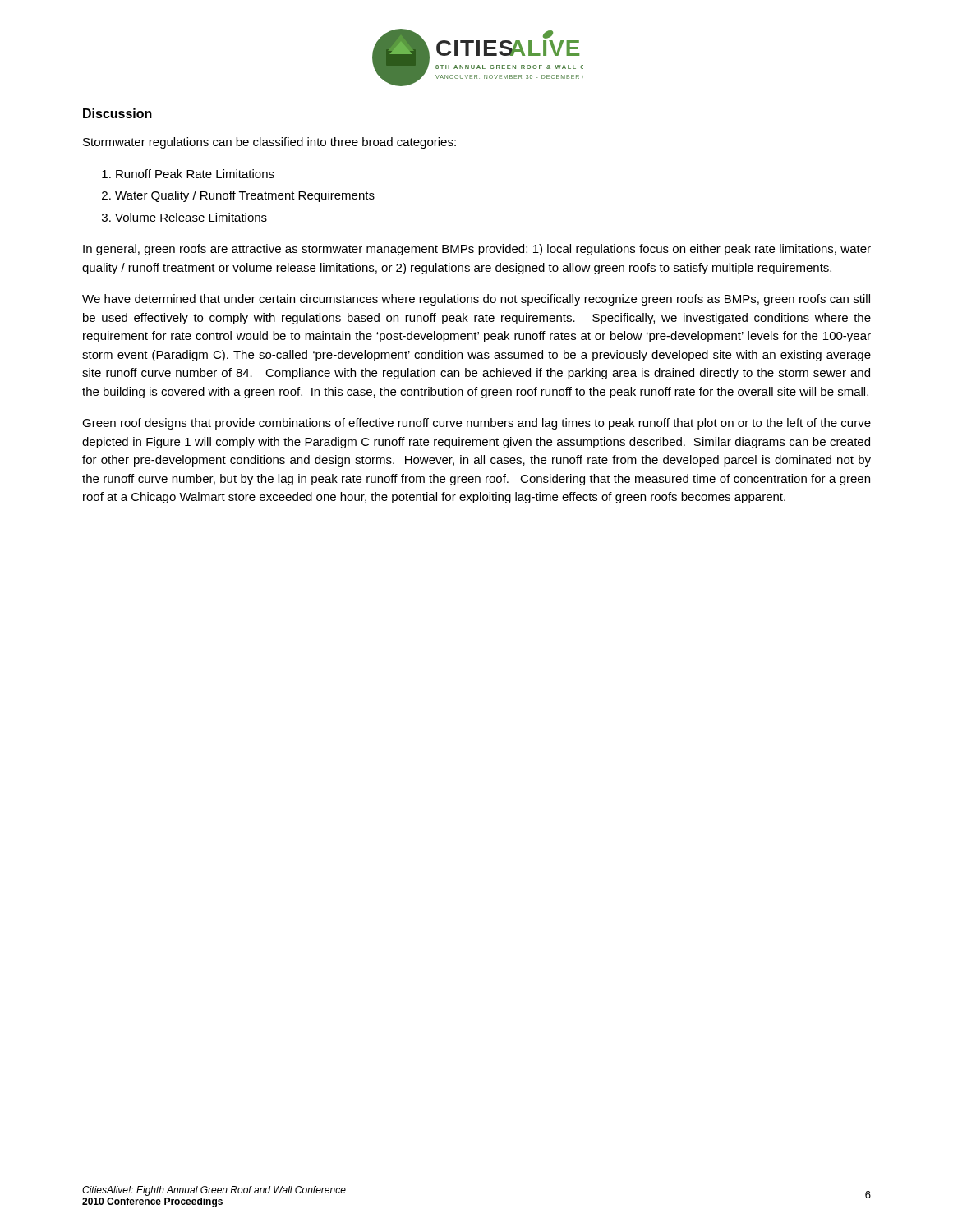
Task: Click on the logo
Action: (x=476, y=63)
